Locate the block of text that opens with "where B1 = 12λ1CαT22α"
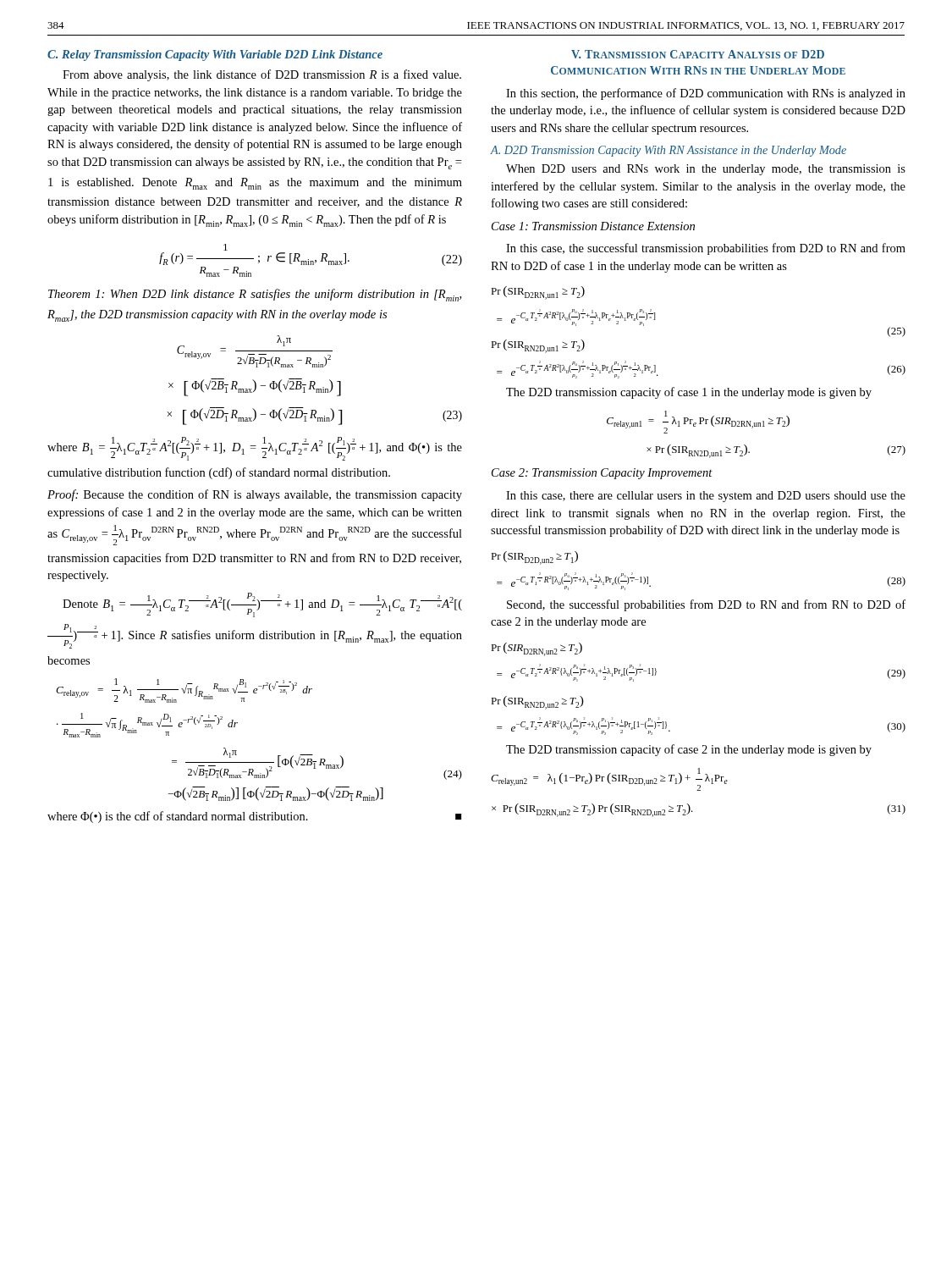The height and width of the screenshot is (1270, 952). pyautogui.click(x=255, y=457)
